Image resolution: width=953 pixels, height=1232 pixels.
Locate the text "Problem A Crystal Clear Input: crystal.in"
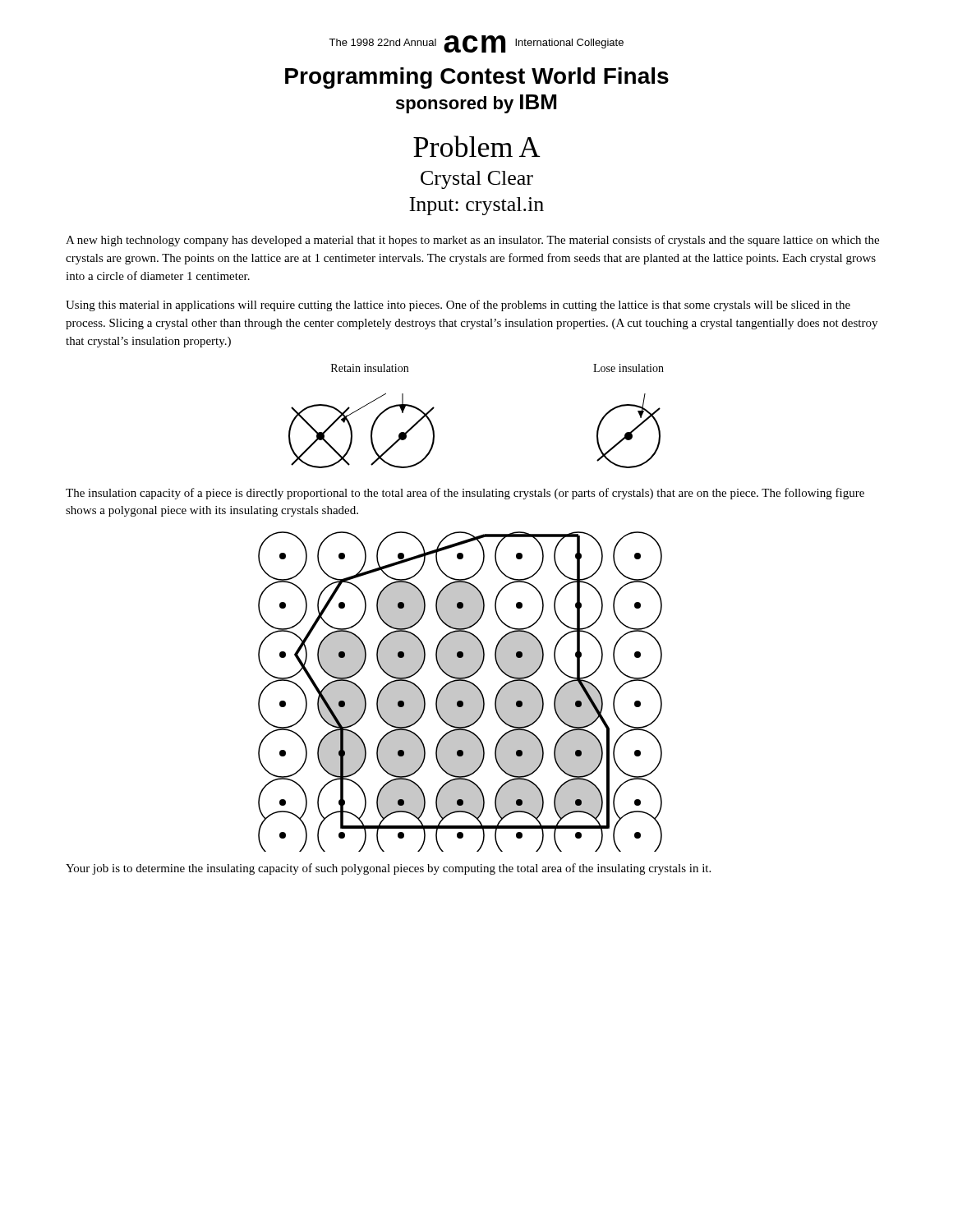pos(476,173)
